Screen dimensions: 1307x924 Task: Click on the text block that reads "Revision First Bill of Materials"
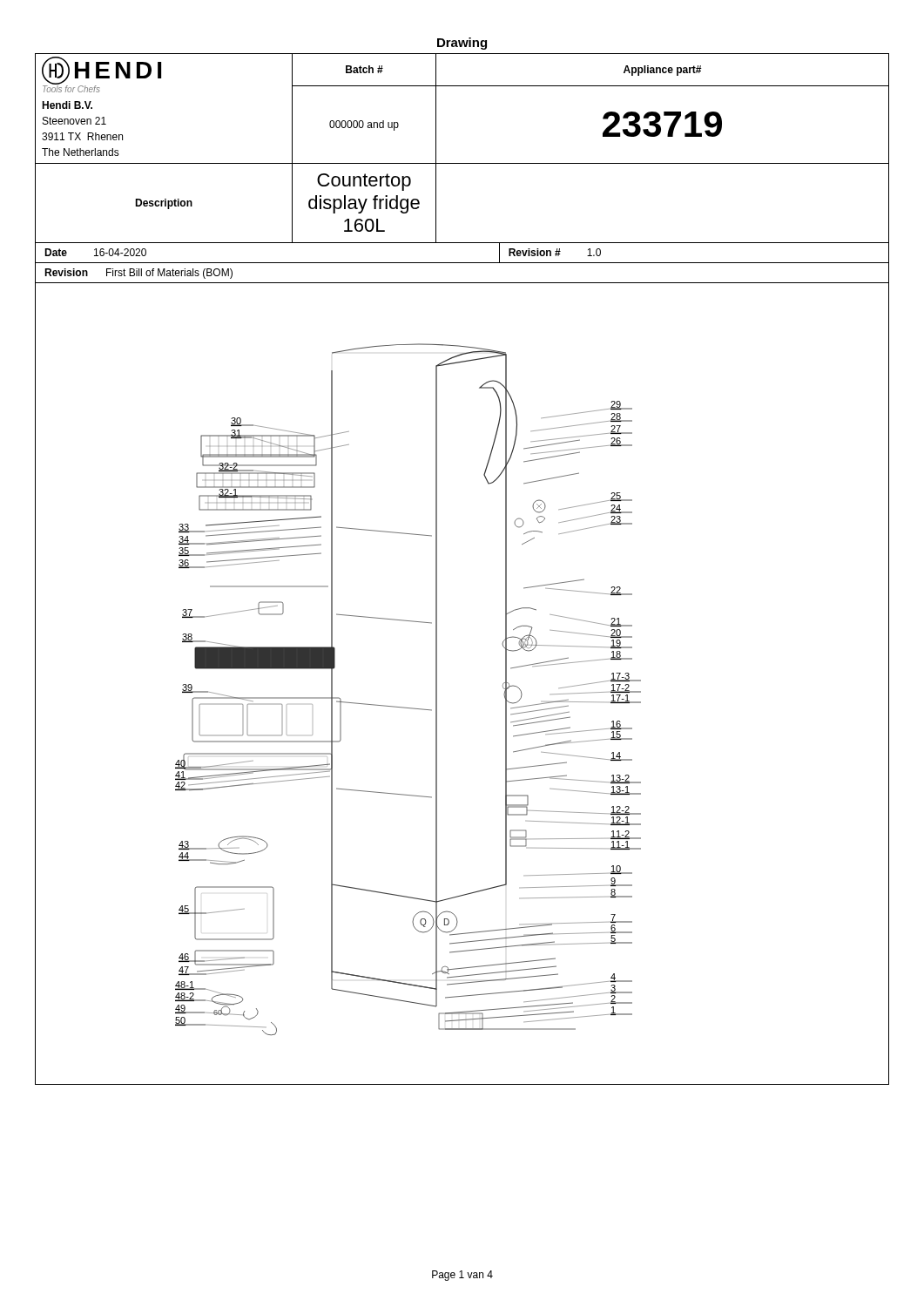point(139,273)
